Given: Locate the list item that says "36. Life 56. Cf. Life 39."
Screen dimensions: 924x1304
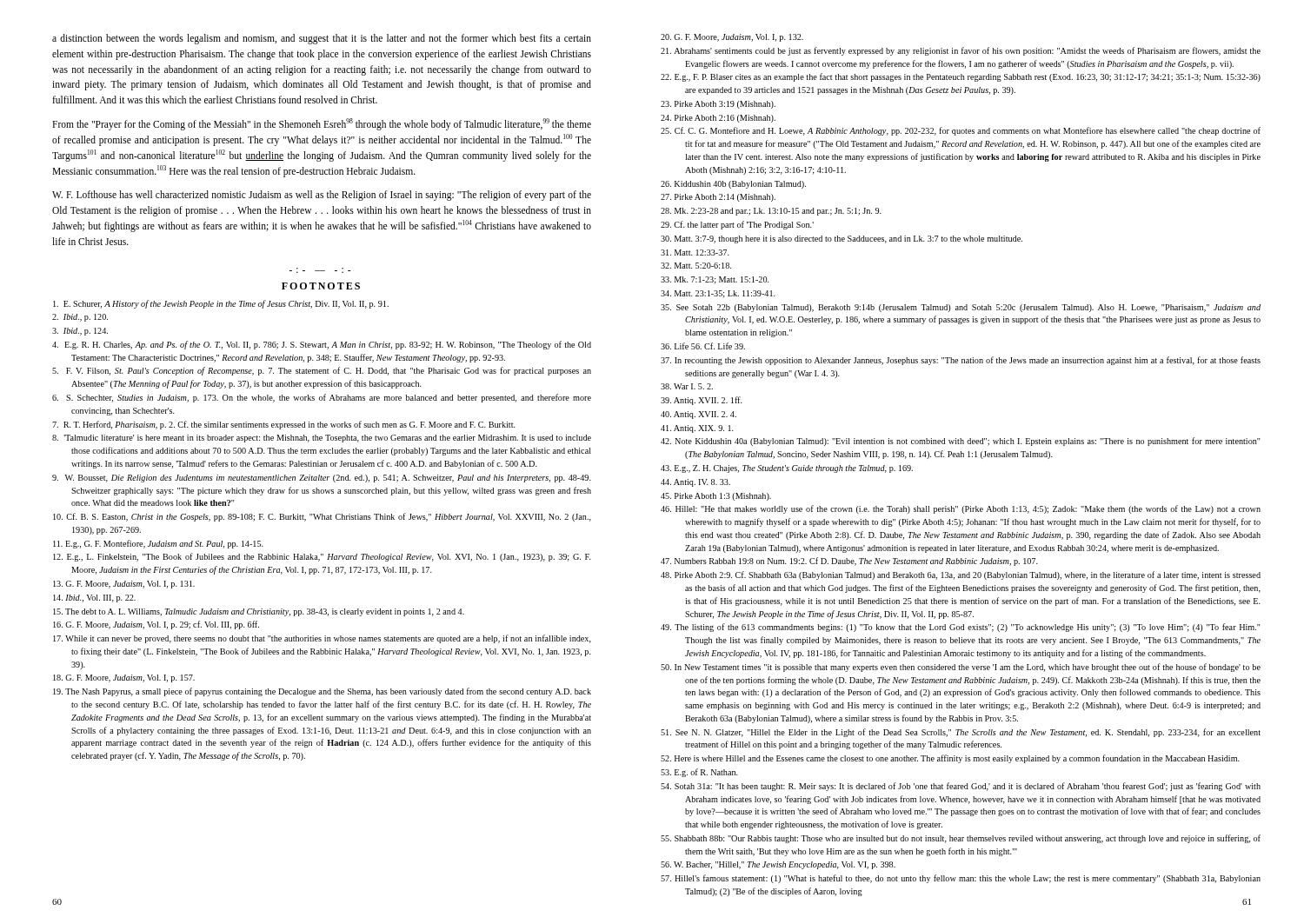Looking at the screenshot, I should point(703,346).
